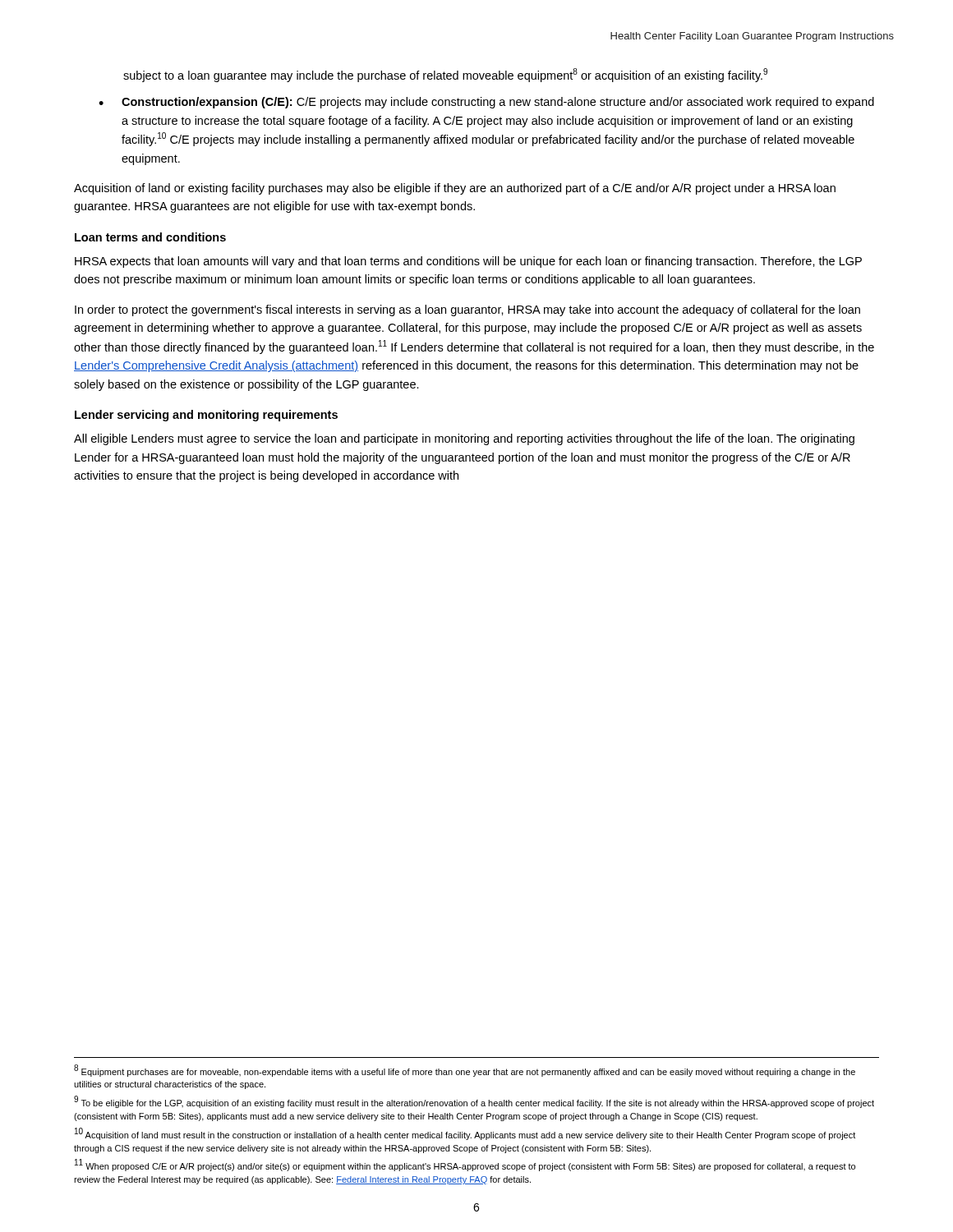Find the block on this page that starts "HRSA expects that loan amounts will"

click(x=468, y=270)
